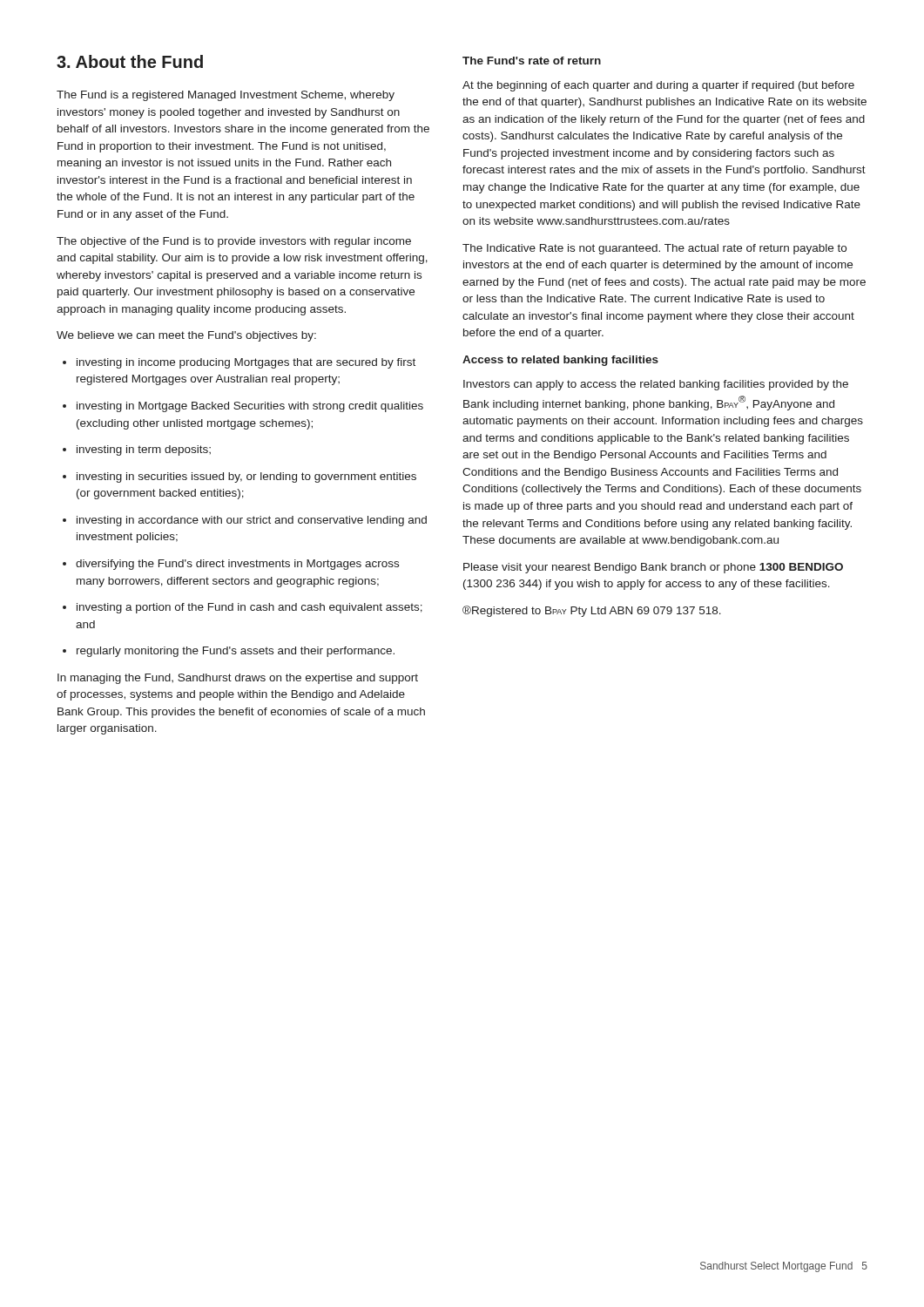
Task: Locate the block of text that opens with "investing in accordance with our strict and"
Action: coord(244,528)
